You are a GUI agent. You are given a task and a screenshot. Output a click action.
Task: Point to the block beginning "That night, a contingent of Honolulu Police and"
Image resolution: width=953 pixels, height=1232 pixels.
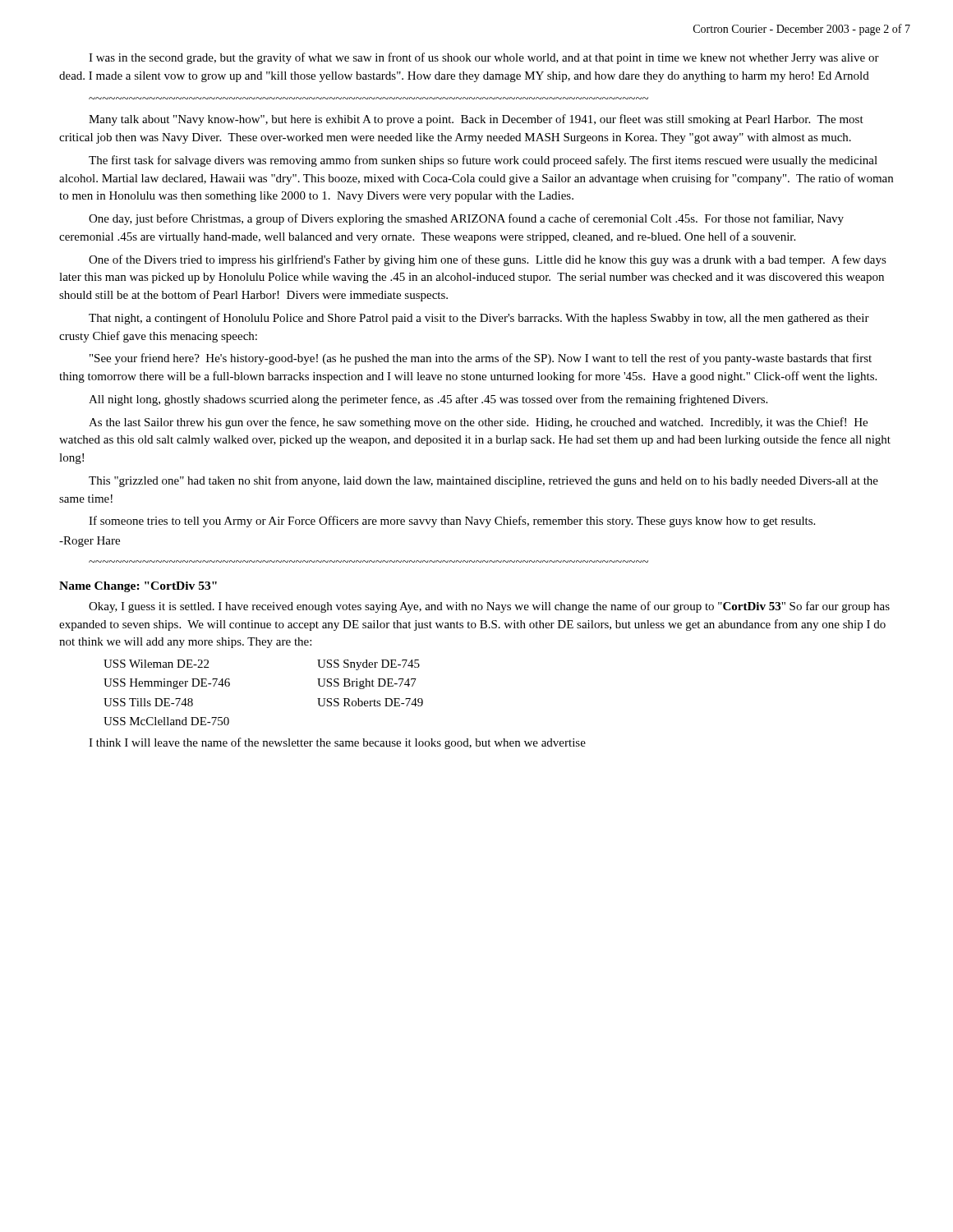pyautogui.click(x=476, y=327)
